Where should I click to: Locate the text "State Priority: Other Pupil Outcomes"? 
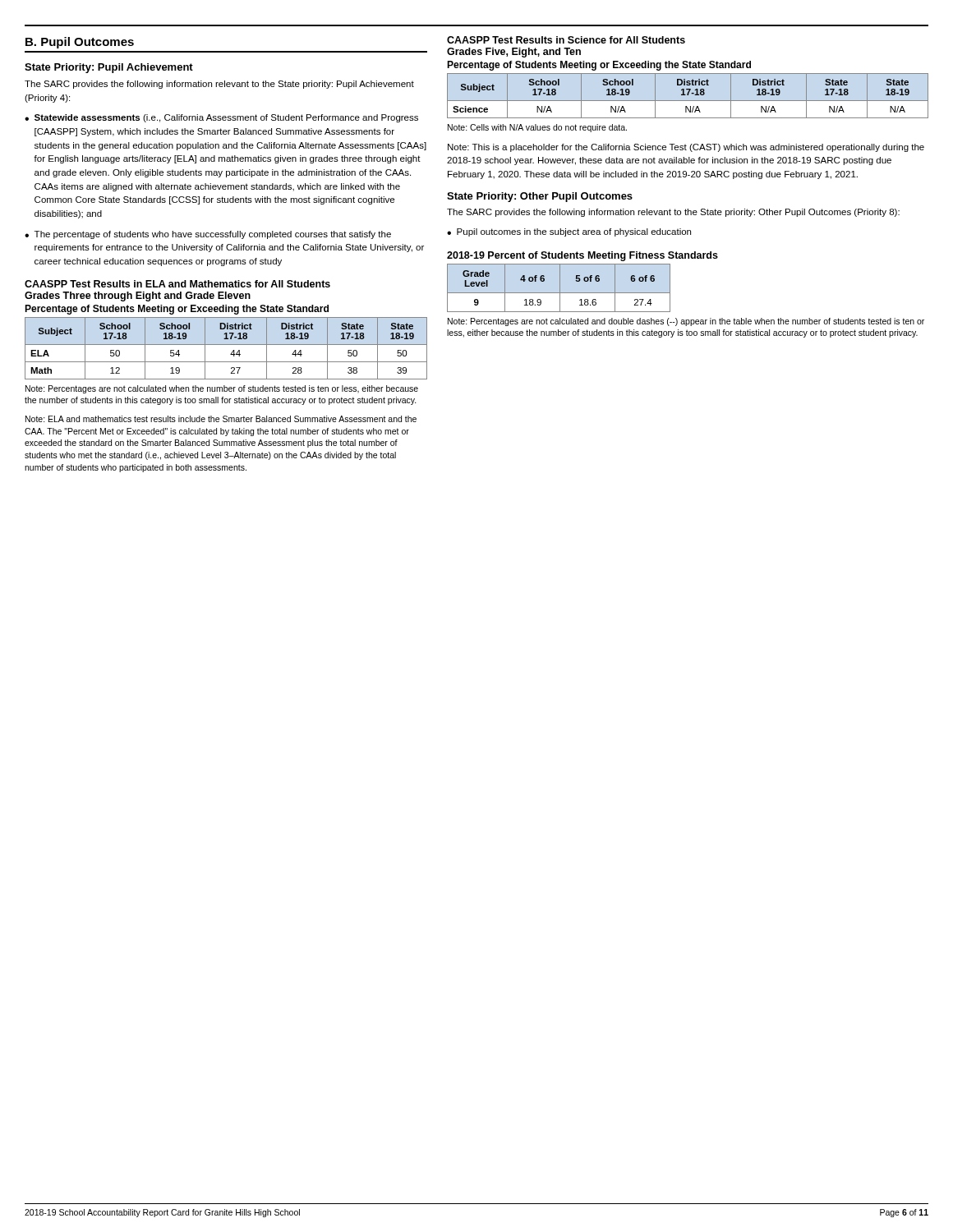[x=540, y=196]
